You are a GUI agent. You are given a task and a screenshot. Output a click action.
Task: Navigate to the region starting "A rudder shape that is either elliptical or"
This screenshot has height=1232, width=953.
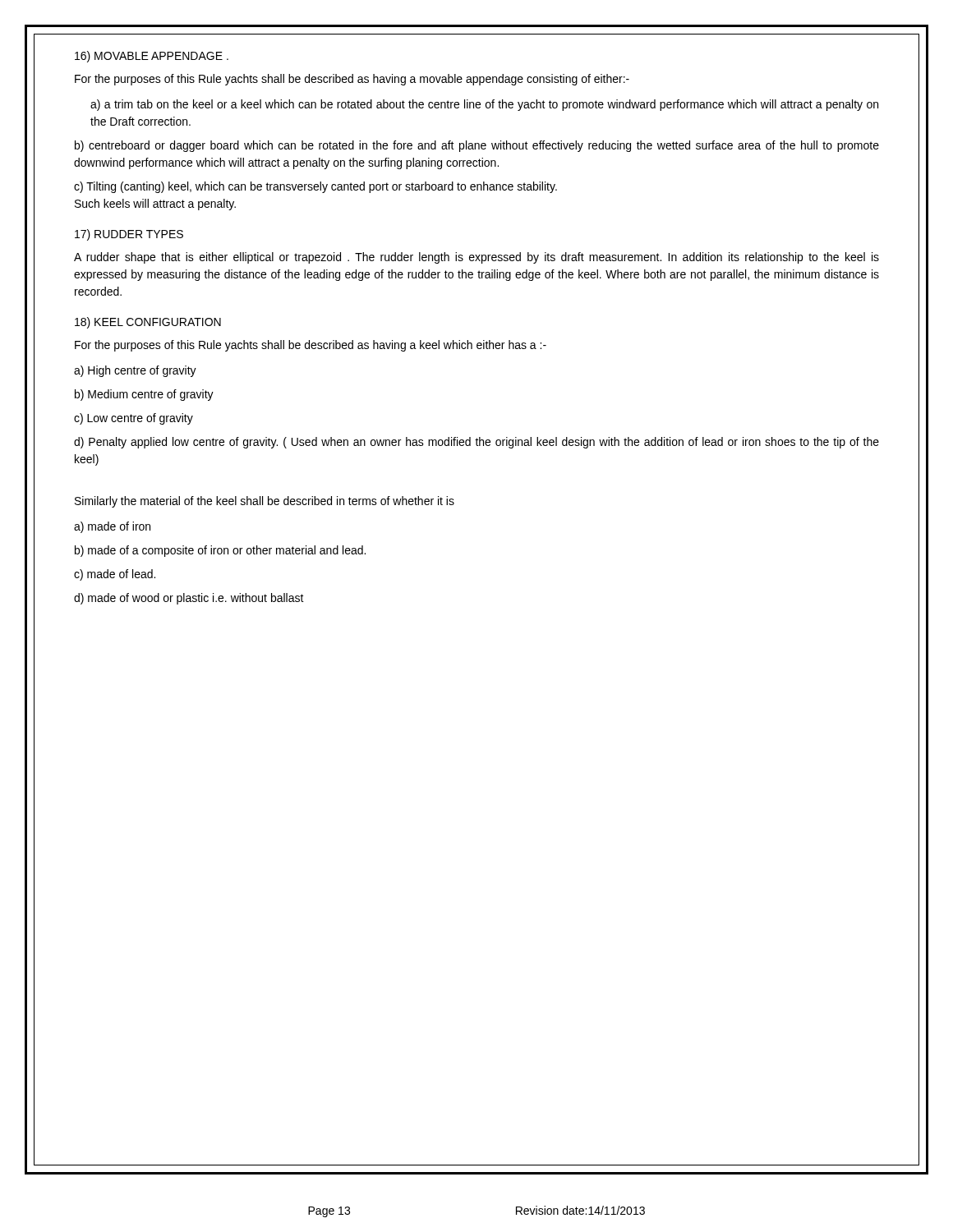pyautogui.click(x=476, y=274)
